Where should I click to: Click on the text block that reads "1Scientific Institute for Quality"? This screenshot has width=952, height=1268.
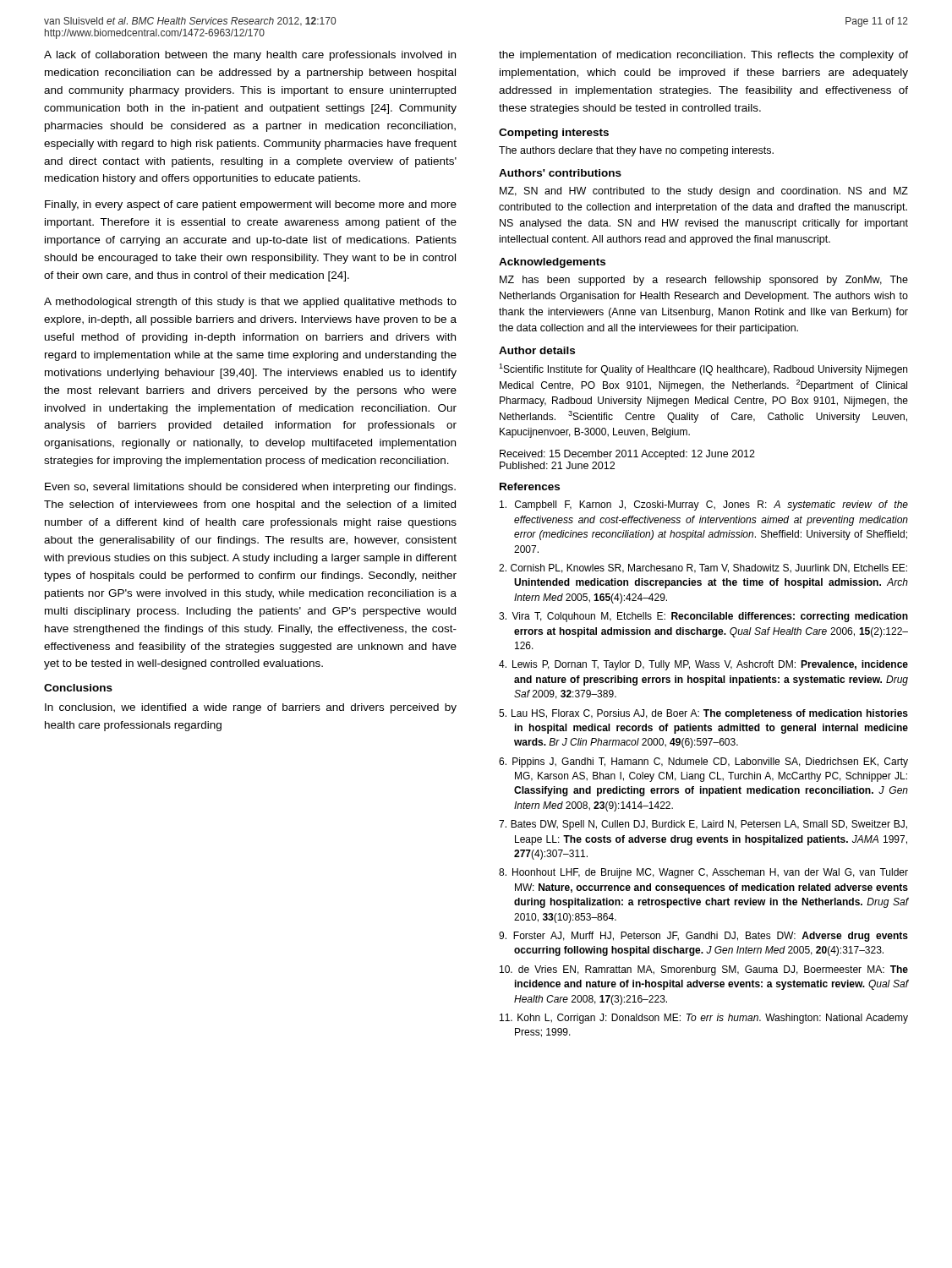click(703, 400)
